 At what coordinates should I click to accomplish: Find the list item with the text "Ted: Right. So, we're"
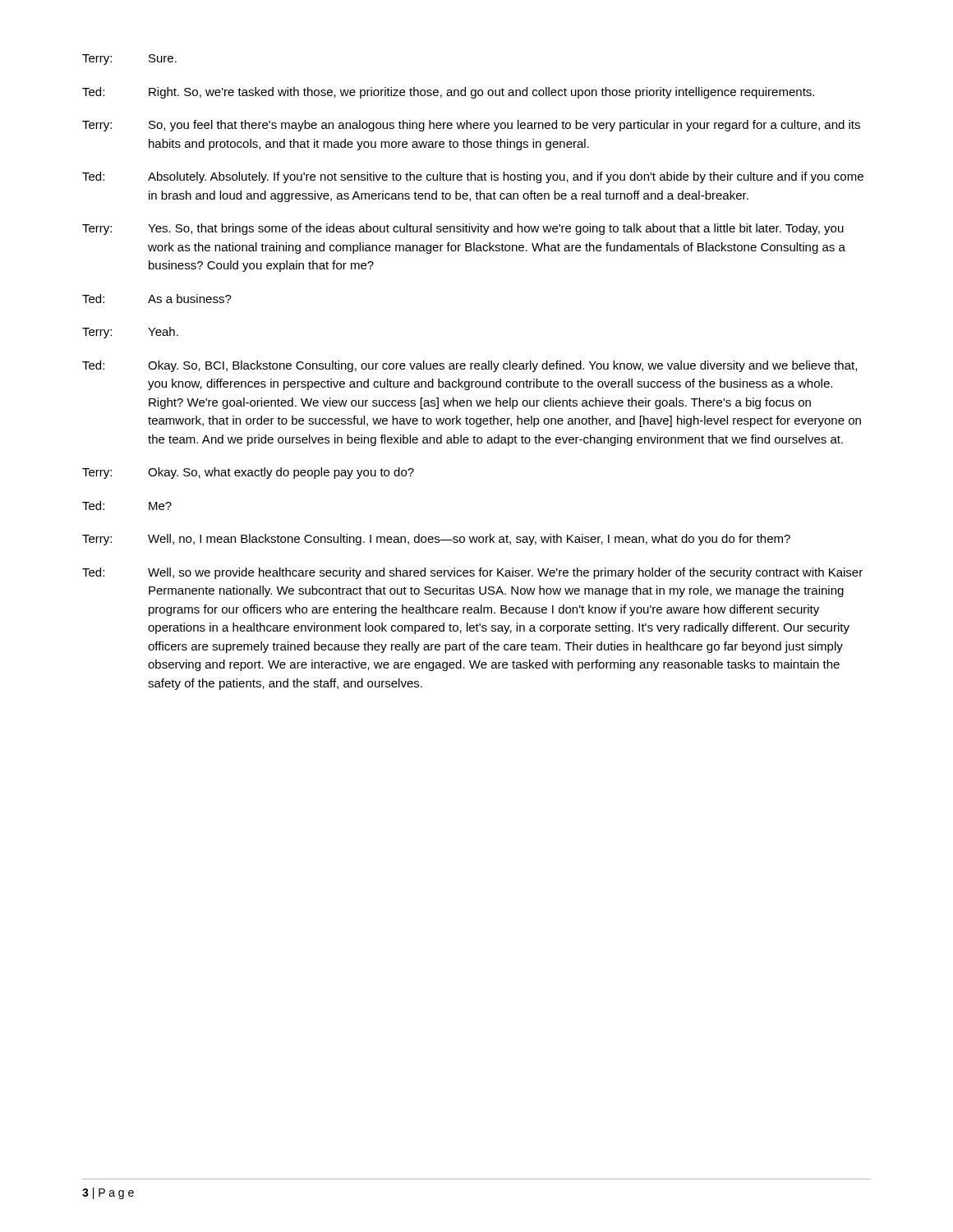[x=476, y=92]
